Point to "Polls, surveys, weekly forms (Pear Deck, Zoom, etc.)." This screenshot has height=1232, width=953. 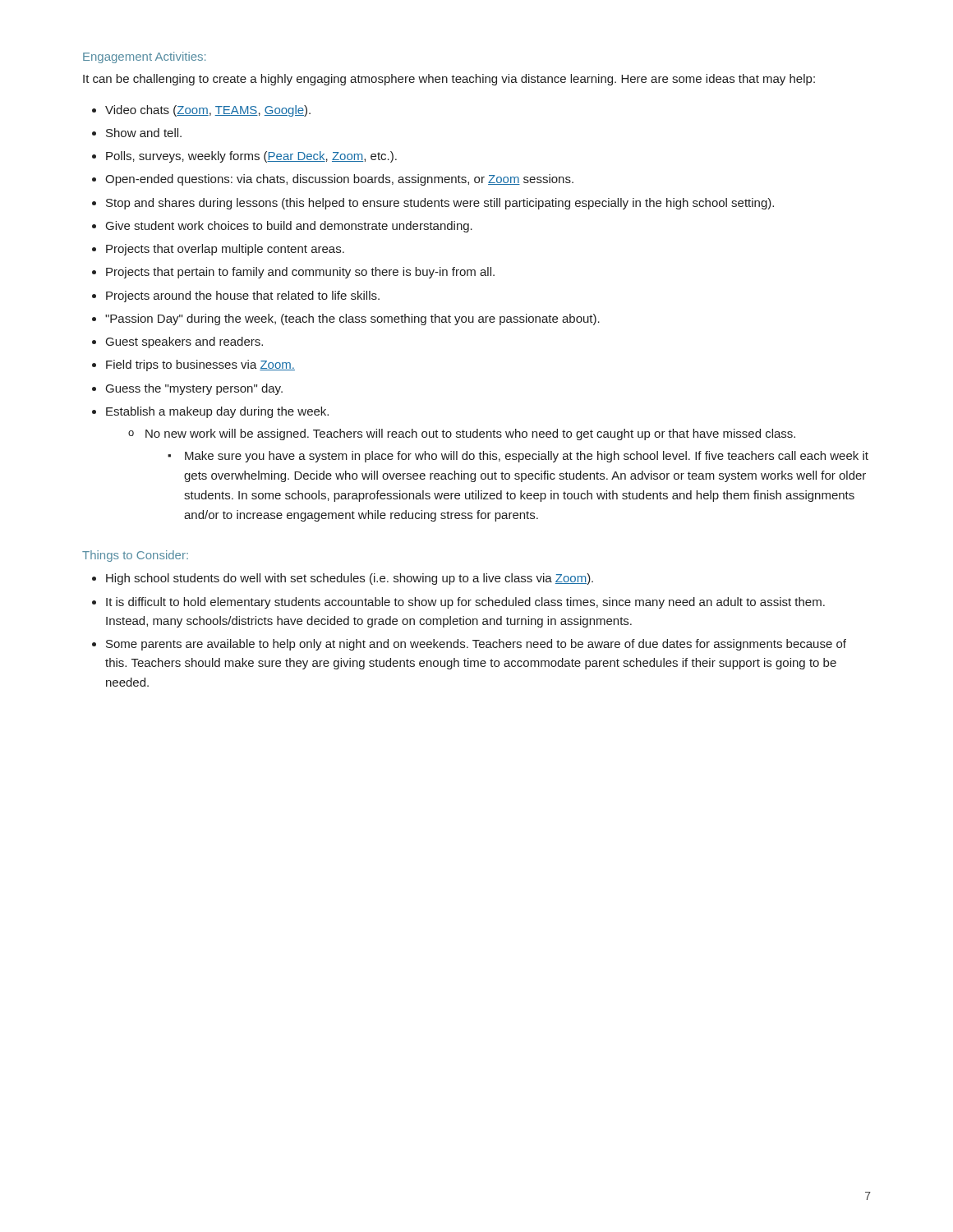251,156
